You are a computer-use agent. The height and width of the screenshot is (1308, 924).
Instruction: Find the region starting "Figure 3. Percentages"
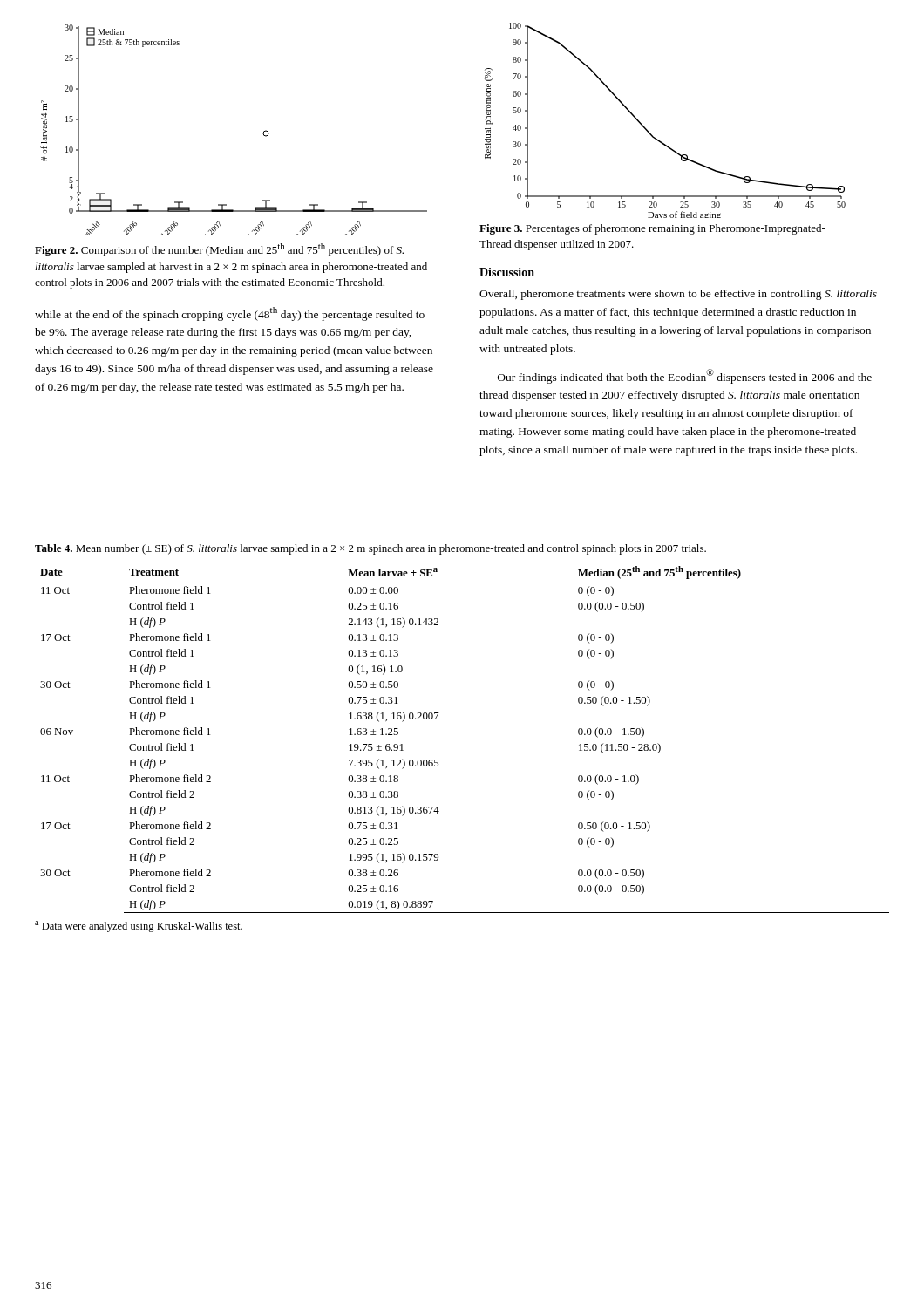(x=652, y=236)
